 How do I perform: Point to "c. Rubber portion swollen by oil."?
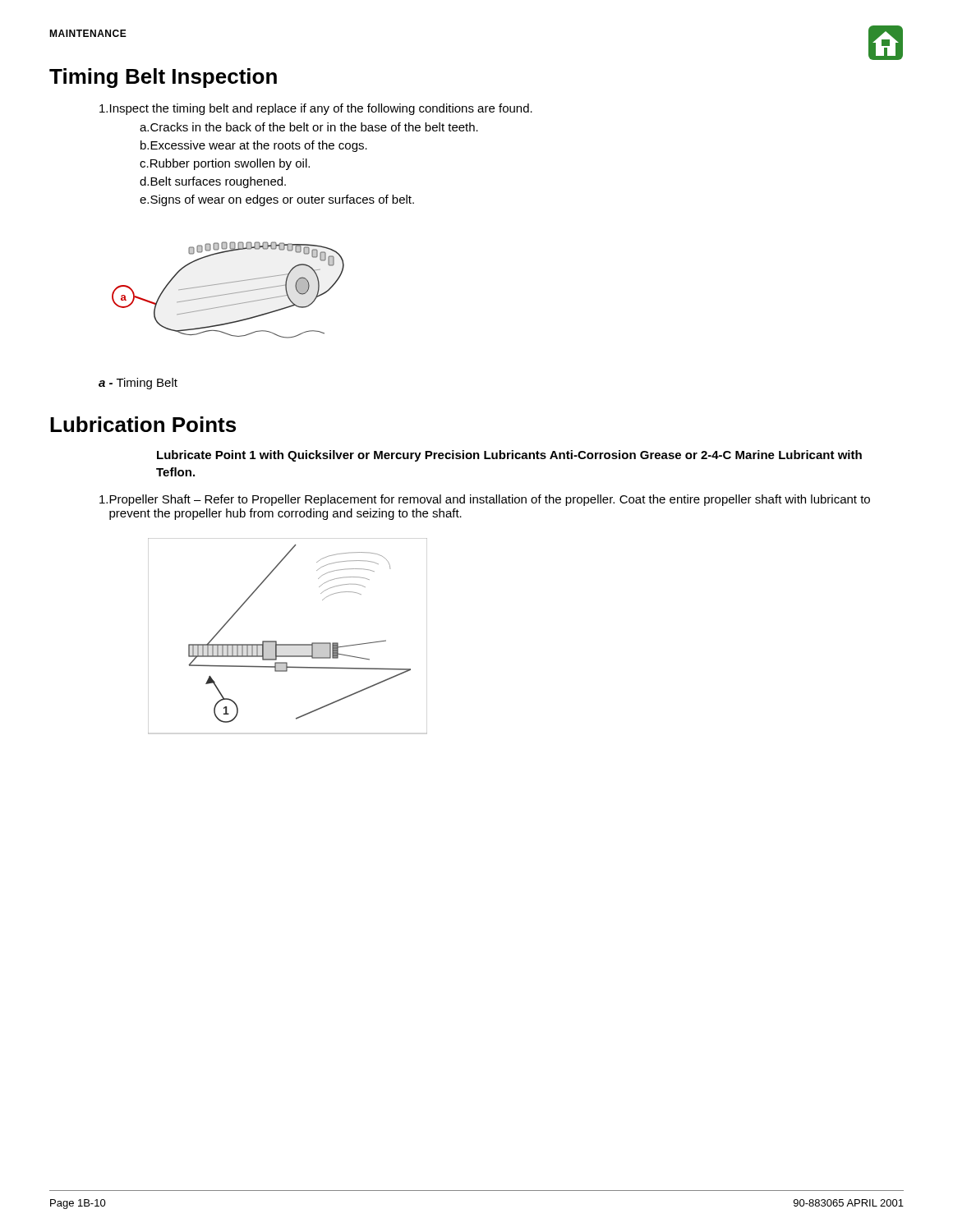coord(225,163)
